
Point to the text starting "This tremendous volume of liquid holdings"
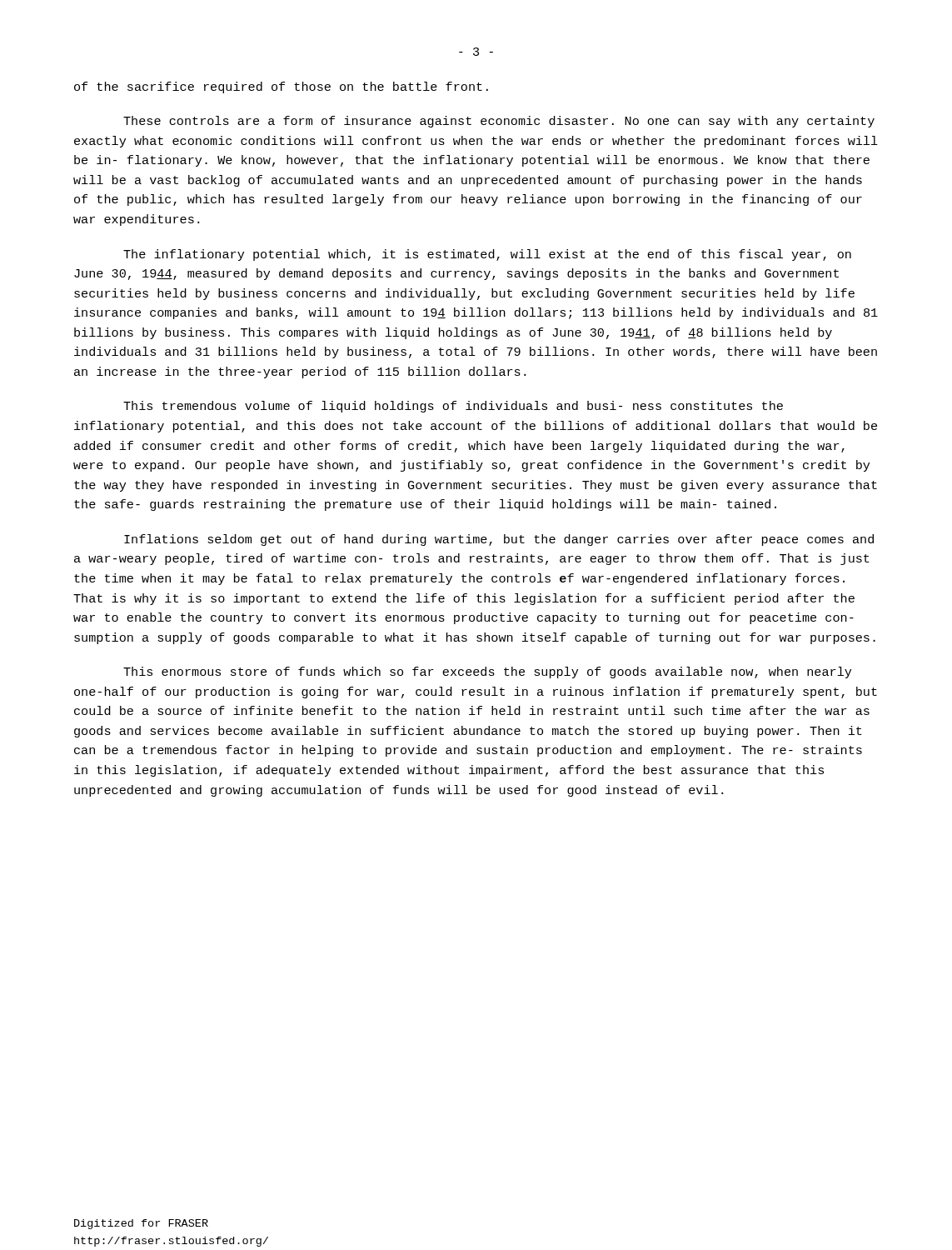click(476, 456)
